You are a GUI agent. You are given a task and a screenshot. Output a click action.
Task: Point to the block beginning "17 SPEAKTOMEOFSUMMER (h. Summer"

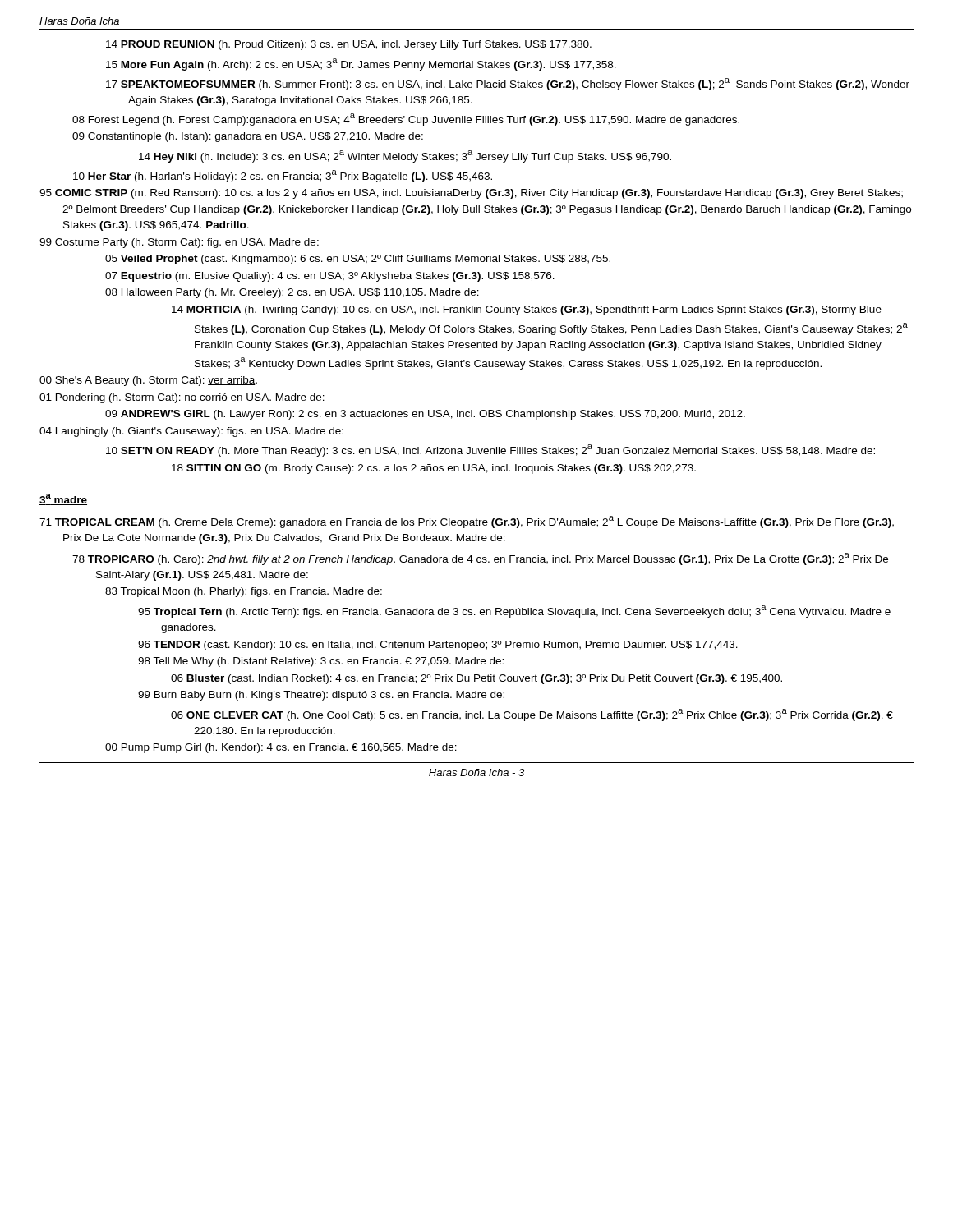click(507, 90)
